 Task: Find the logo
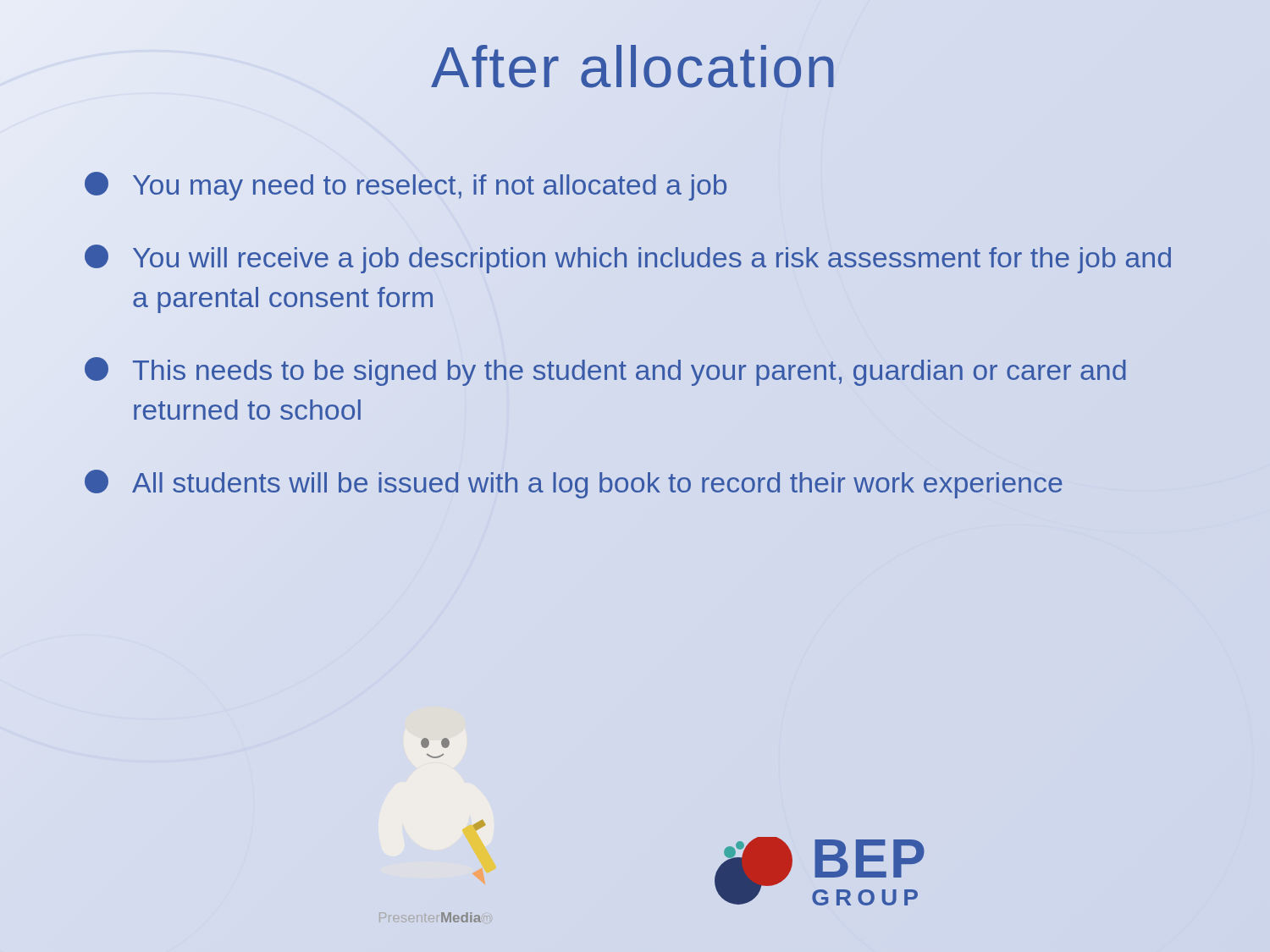(x=821, y=871)
